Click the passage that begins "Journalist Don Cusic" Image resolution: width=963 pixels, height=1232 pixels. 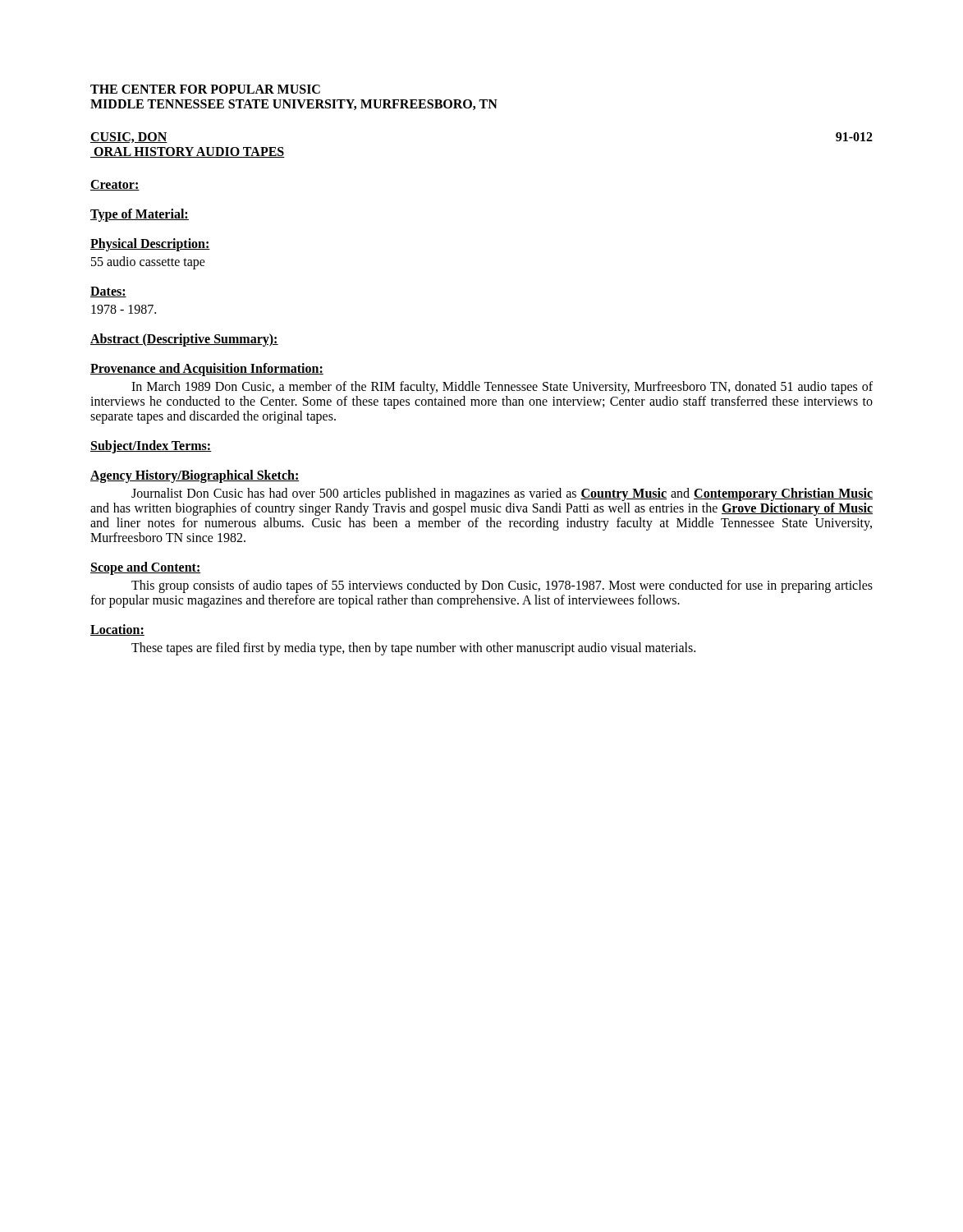(482, 515)
